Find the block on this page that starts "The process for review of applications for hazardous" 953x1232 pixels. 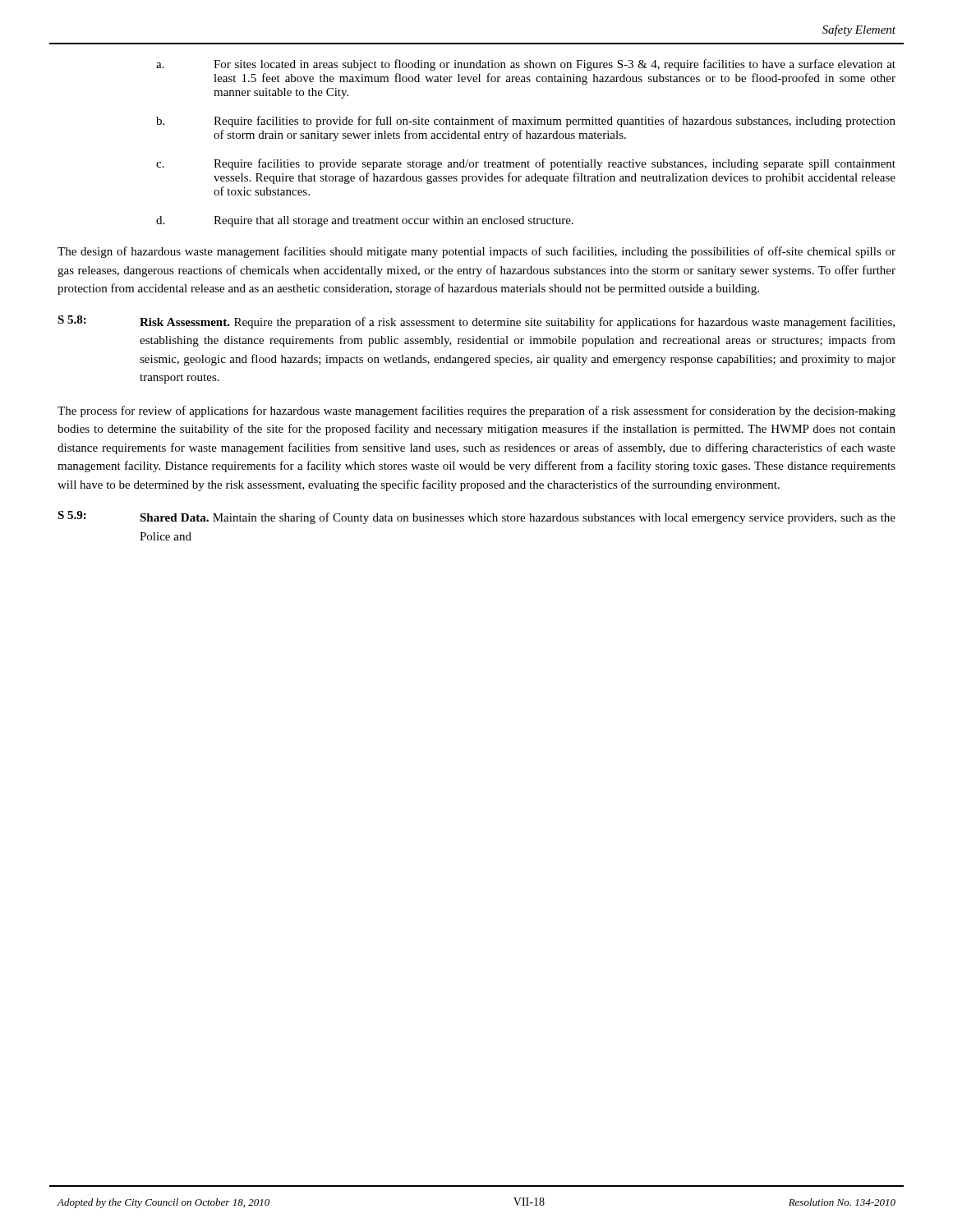point(476,447)
